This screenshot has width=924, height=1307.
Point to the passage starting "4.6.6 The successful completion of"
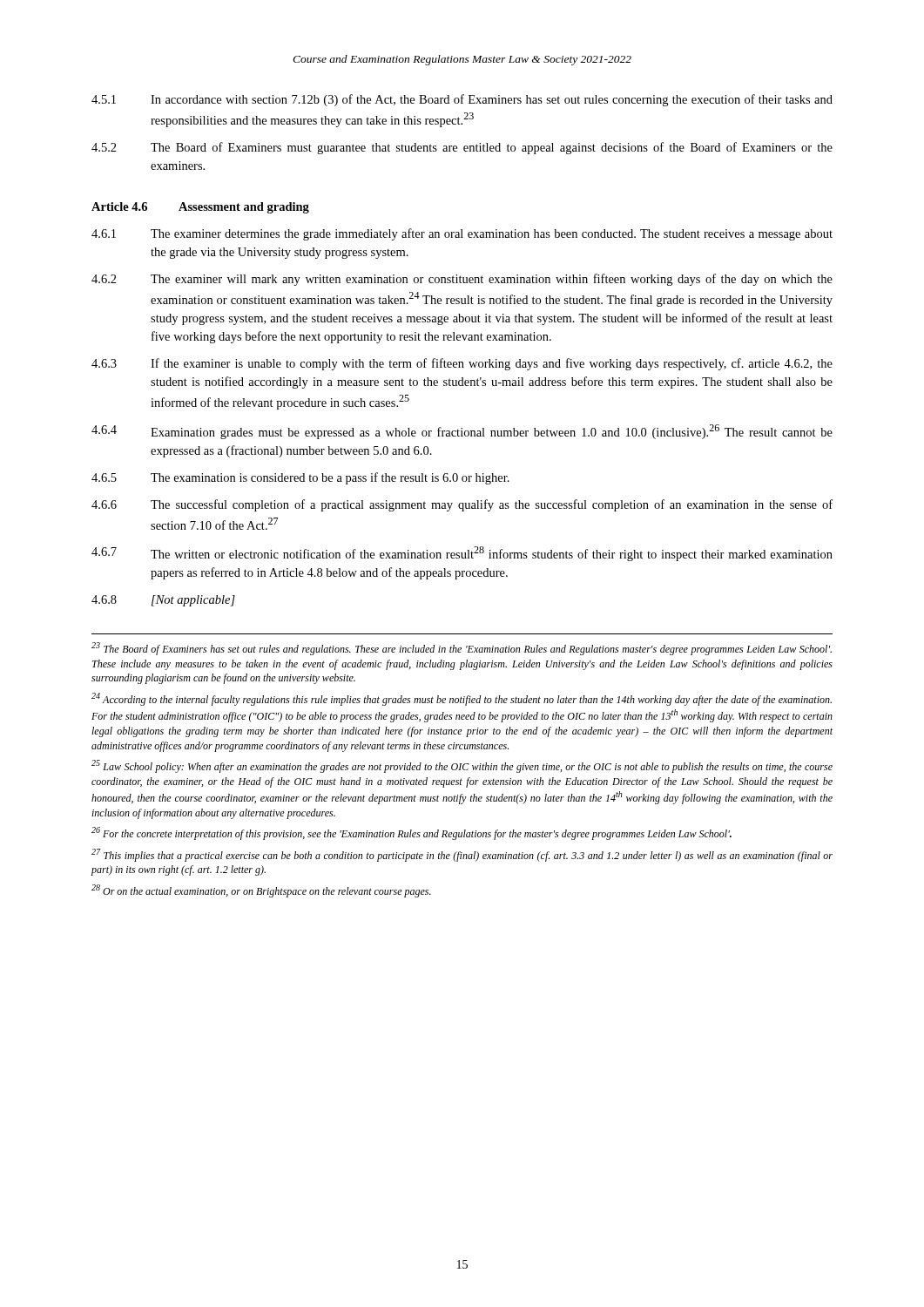(462, 515)
